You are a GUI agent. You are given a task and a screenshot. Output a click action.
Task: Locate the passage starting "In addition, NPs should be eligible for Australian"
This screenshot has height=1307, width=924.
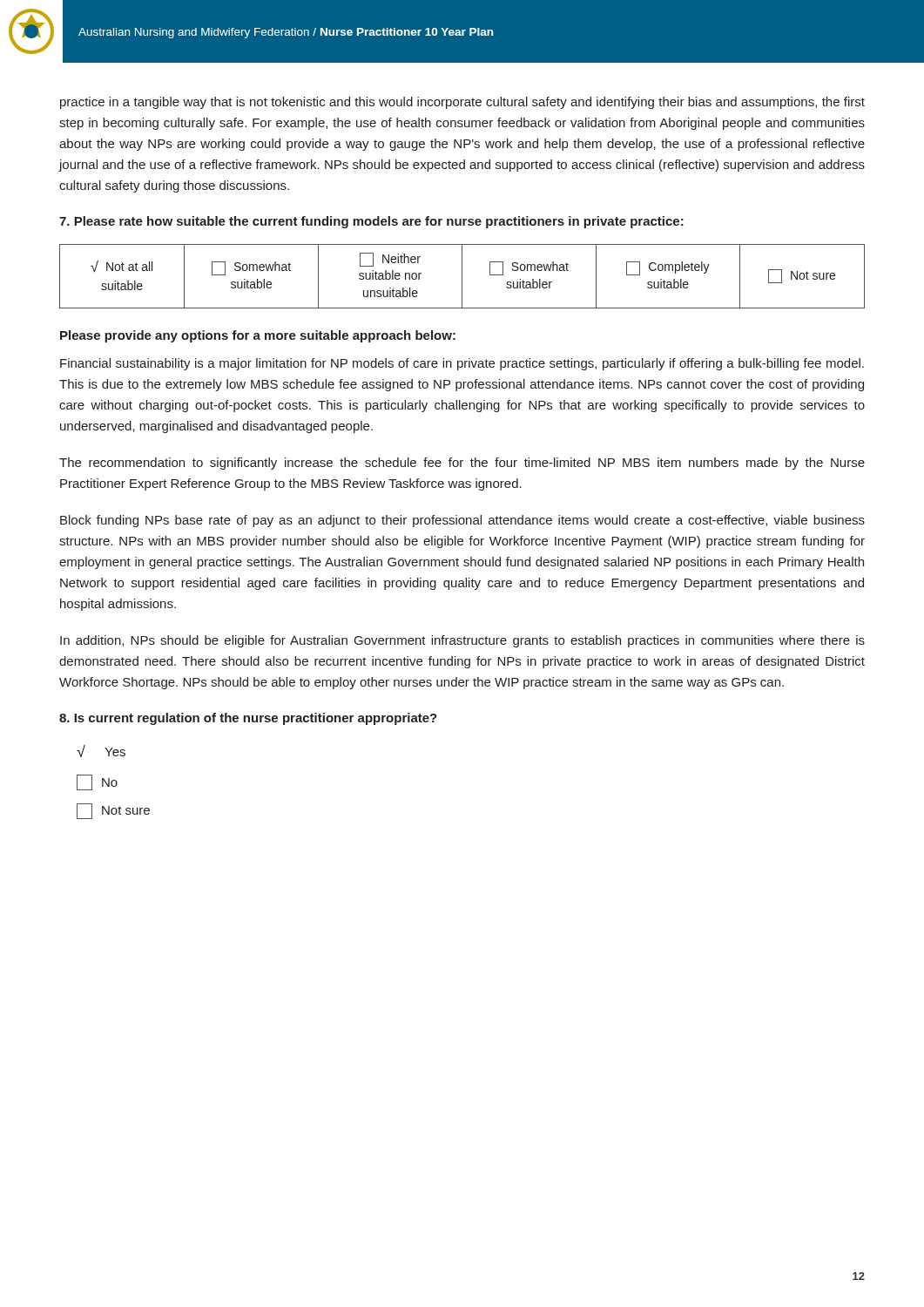[462, 661]
